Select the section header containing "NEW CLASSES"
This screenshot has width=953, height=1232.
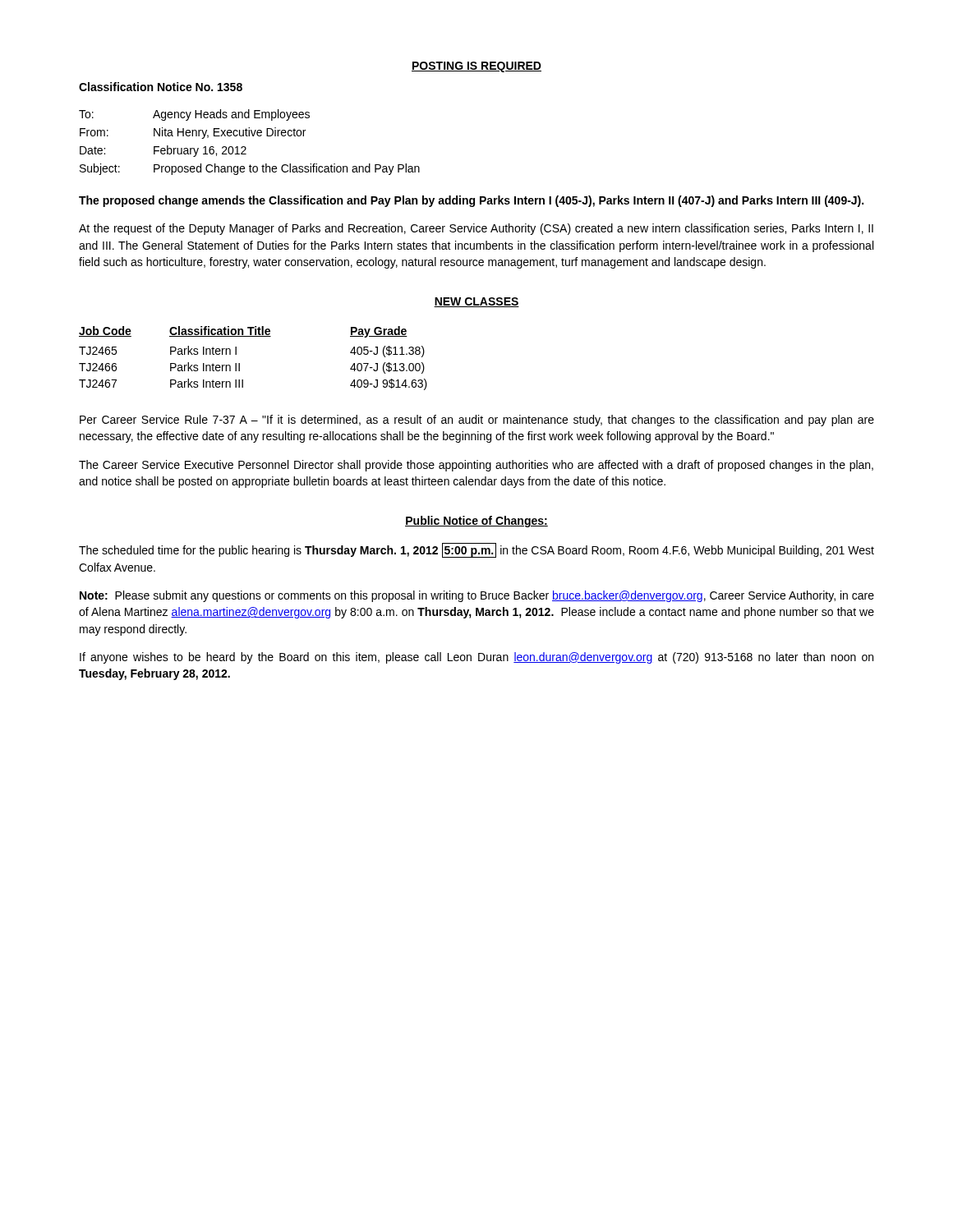(x=476, y=302)
